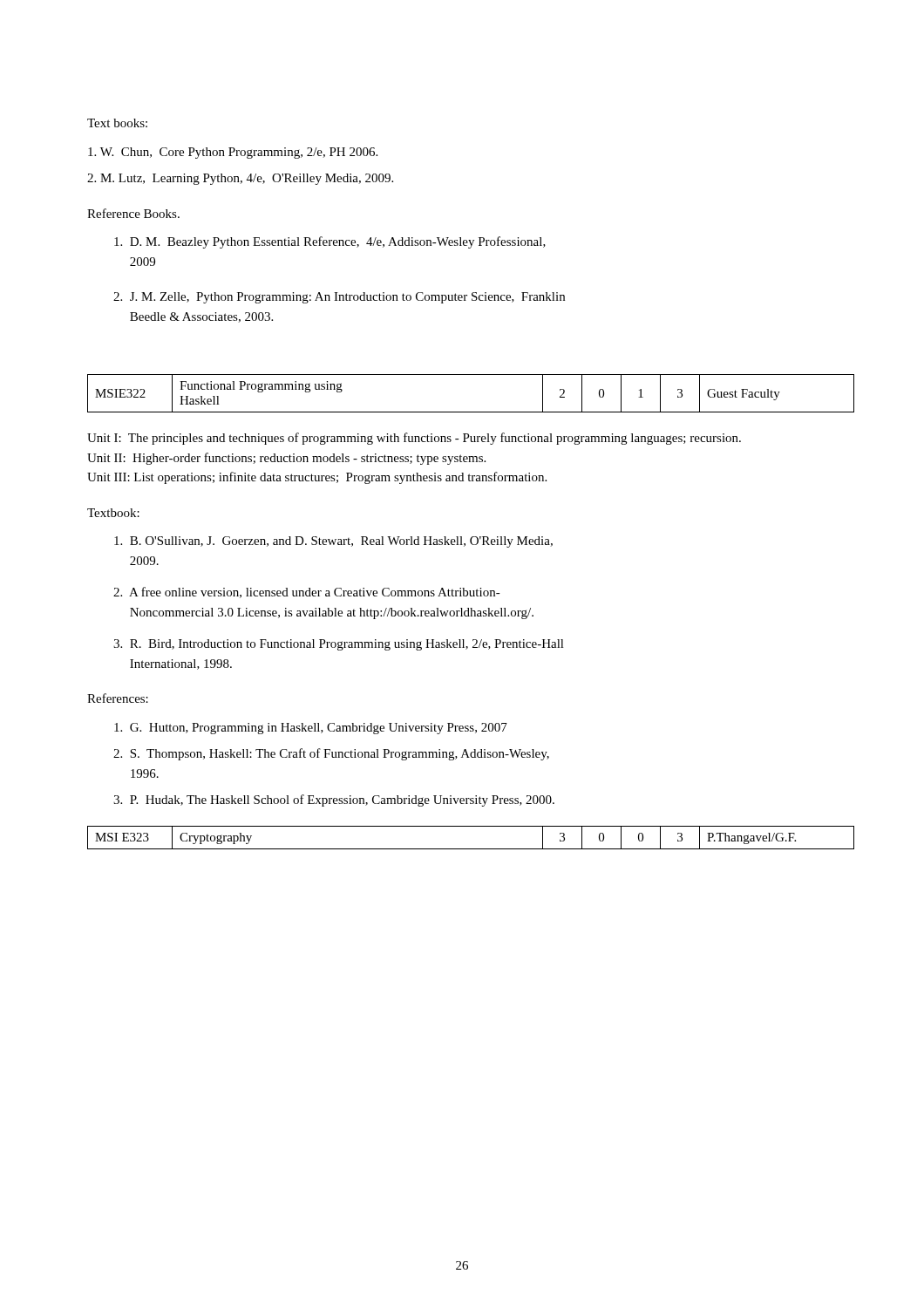The image size is (924, 1308).
Task: Select the table that reads "Functional Programming using Haskell"
Action: (x=471, y=393)
